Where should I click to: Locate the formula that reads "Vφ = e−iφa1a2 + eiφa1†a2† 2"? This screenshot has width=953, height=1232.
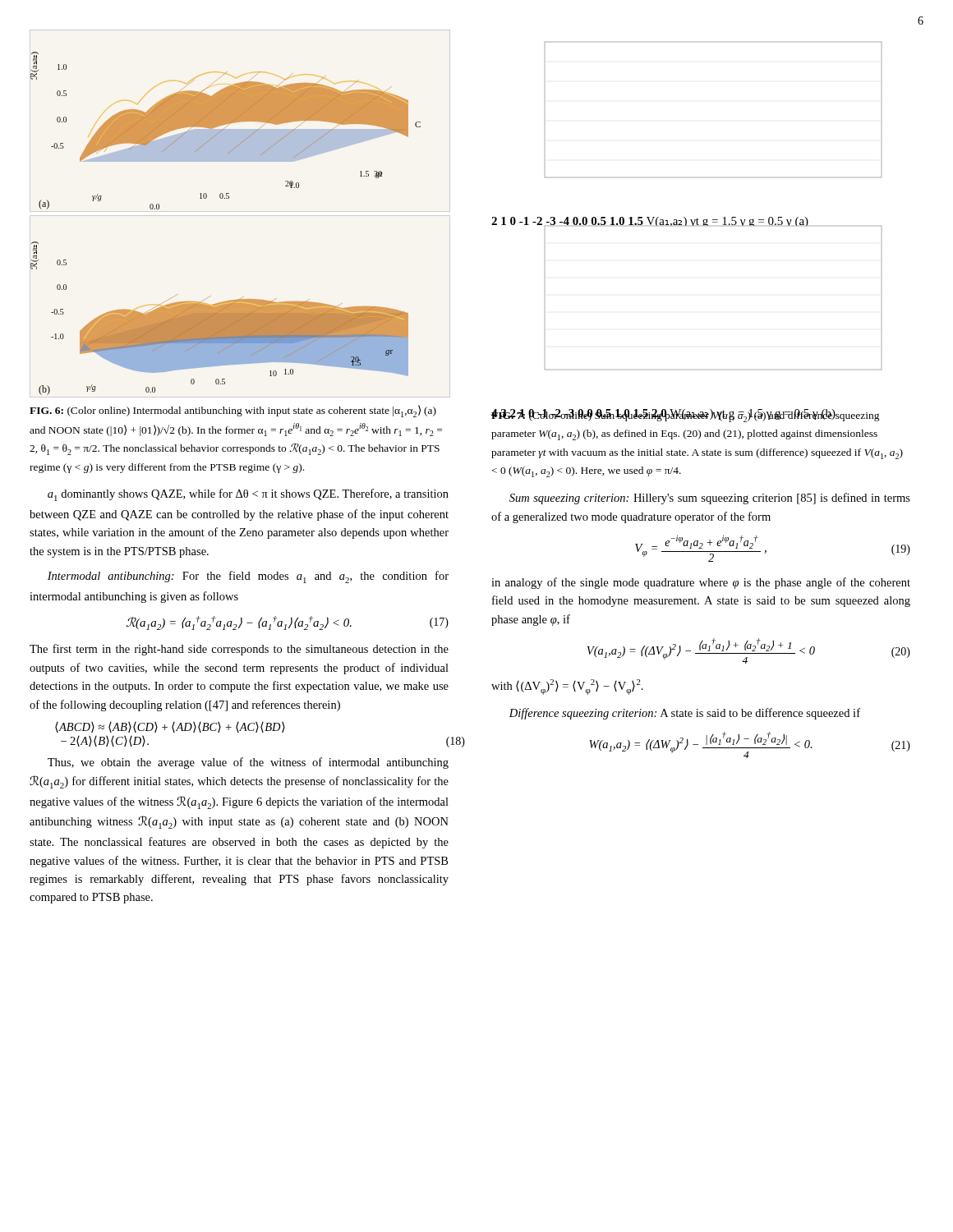(x=772, y=550)
